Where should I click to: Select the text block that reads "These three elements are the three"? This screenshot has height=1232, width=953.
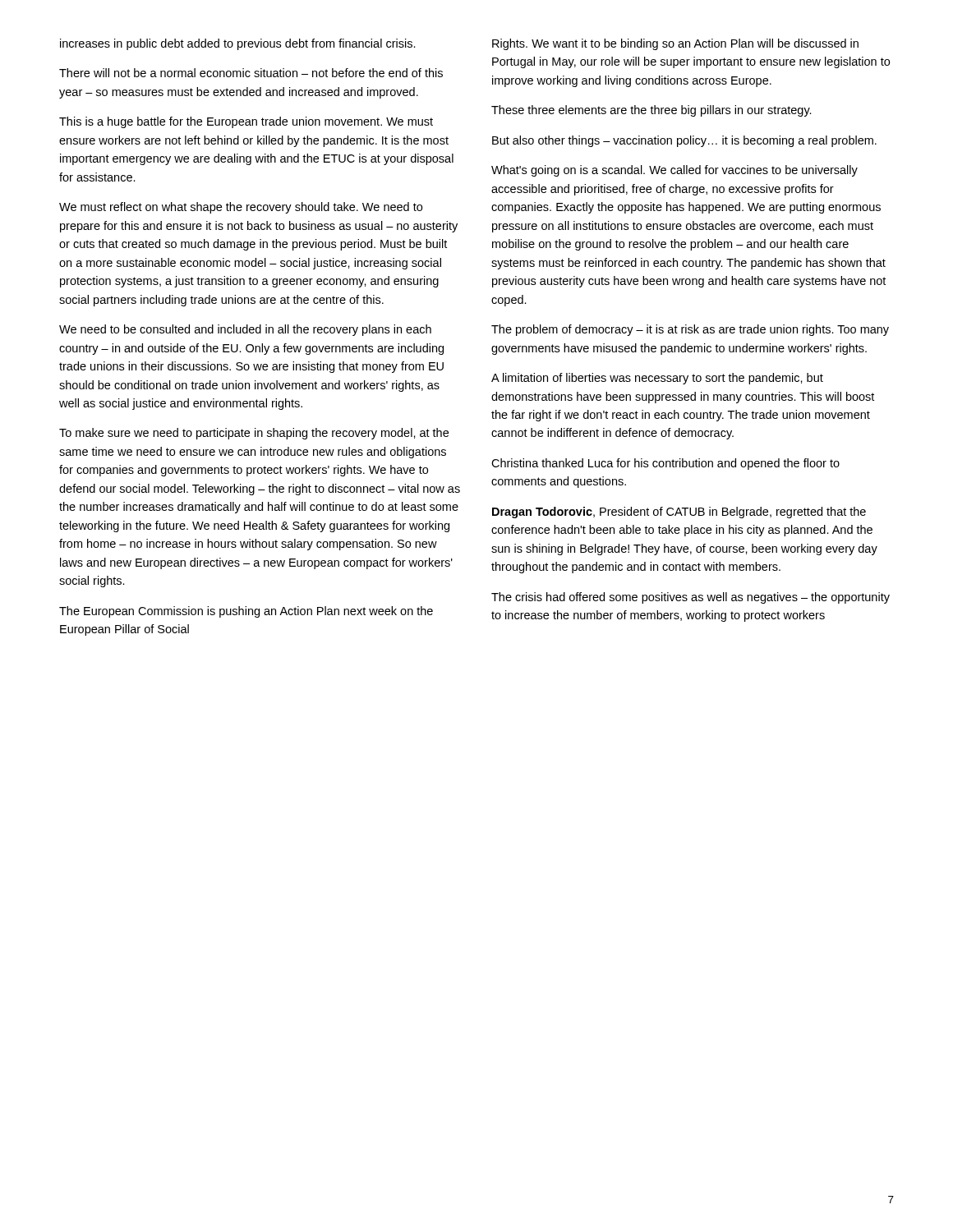tap(652, 110)
